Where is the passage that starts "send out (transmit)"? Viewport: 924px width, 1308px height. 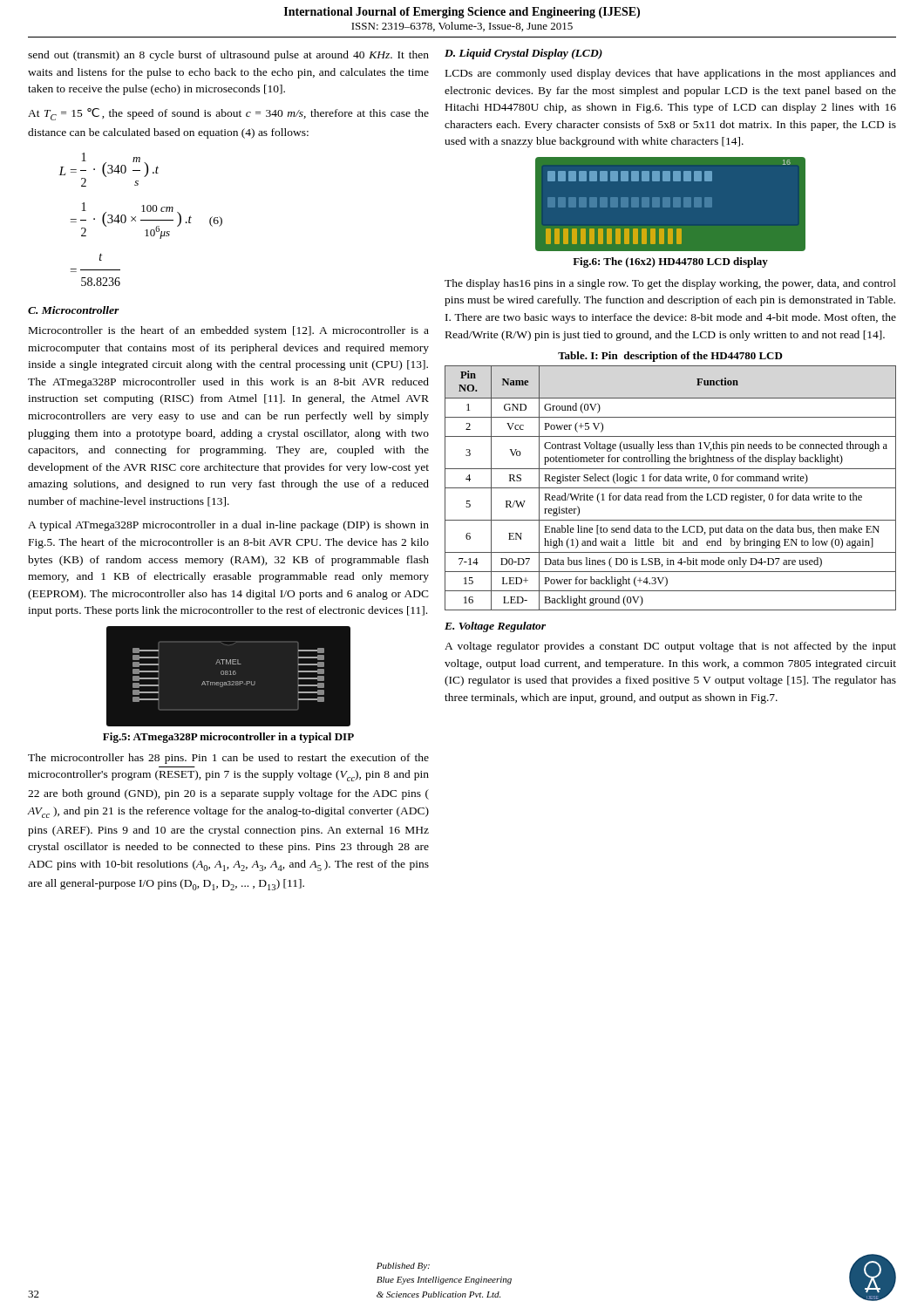228,72
